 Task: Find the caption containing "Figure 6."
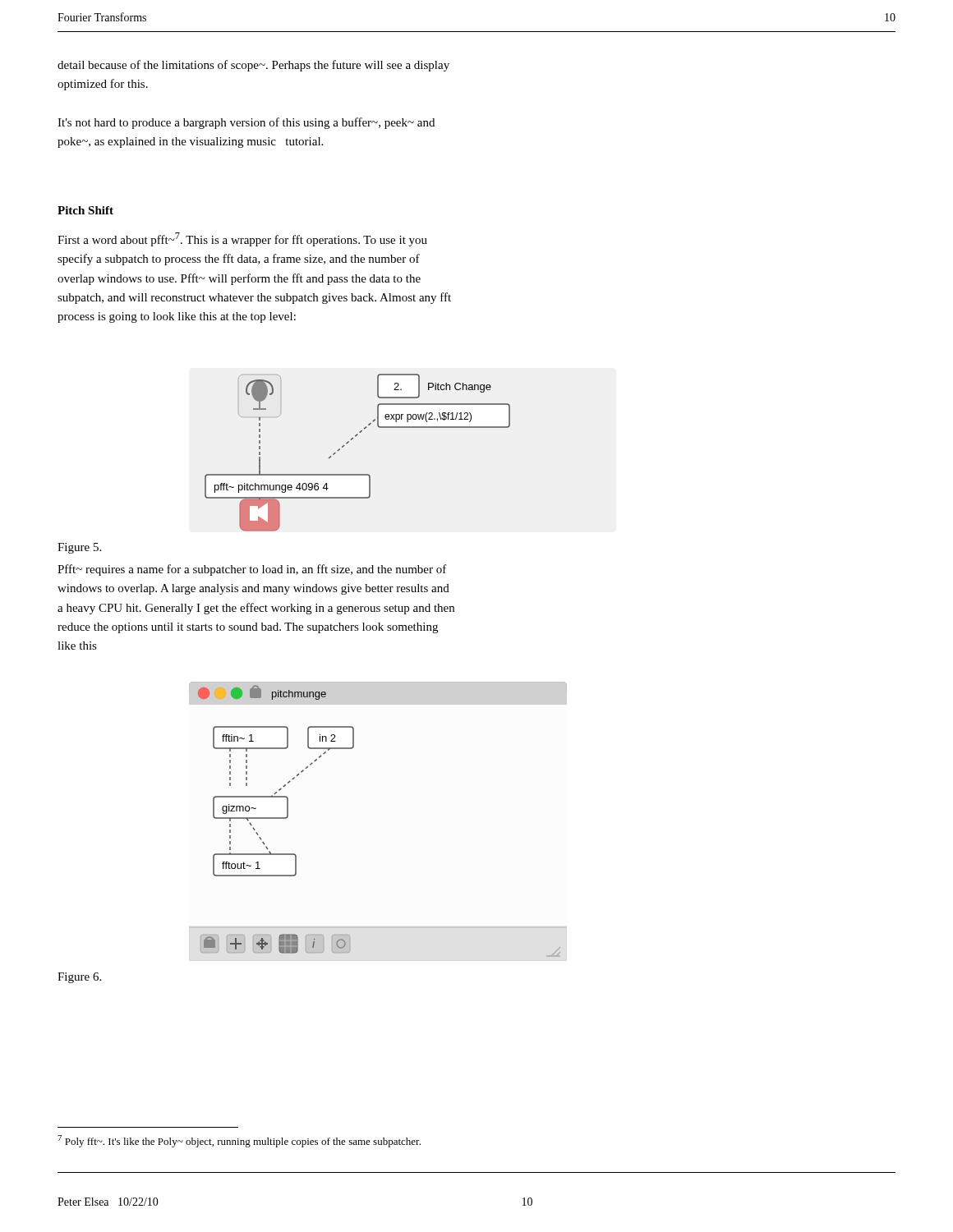(80, 977)
